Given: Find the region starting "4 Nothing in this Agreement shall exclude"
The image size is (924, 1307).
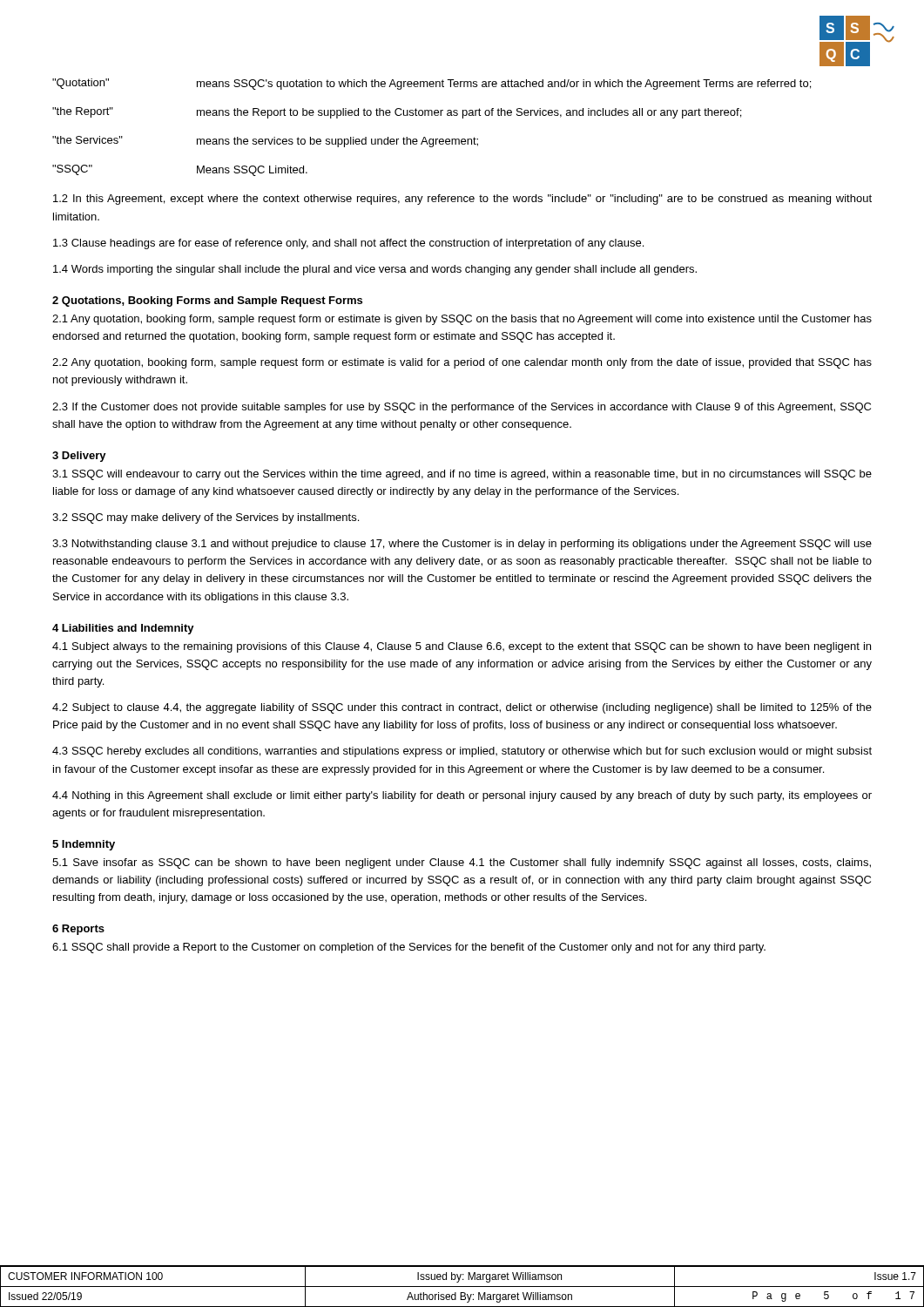Looking at the screenshot, I should 462,804.
